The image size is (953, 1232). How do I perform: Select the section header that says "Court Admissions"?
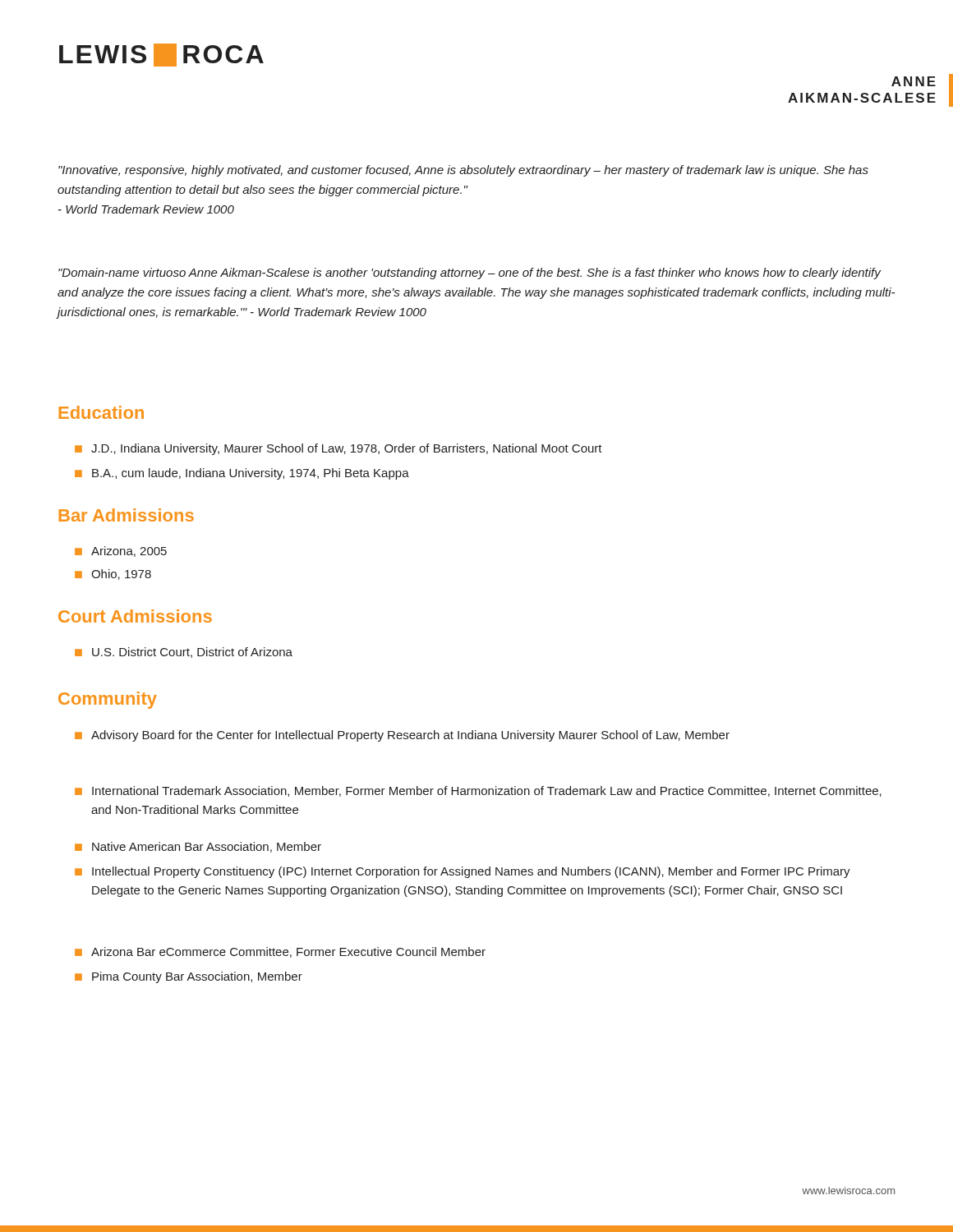coord(135,616)
